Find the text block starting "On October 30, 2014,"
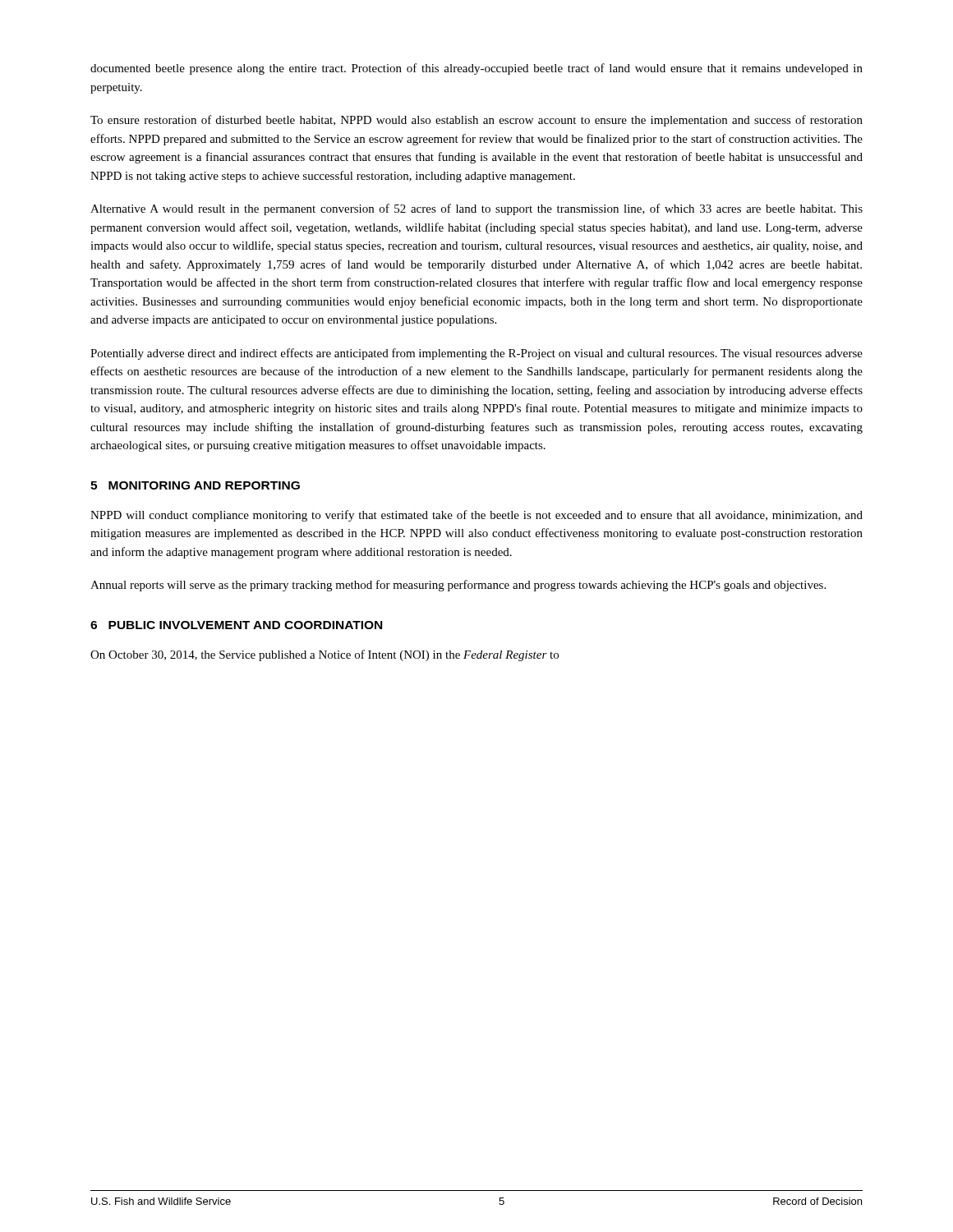The image size is (953, 1232). coord(325,654)
